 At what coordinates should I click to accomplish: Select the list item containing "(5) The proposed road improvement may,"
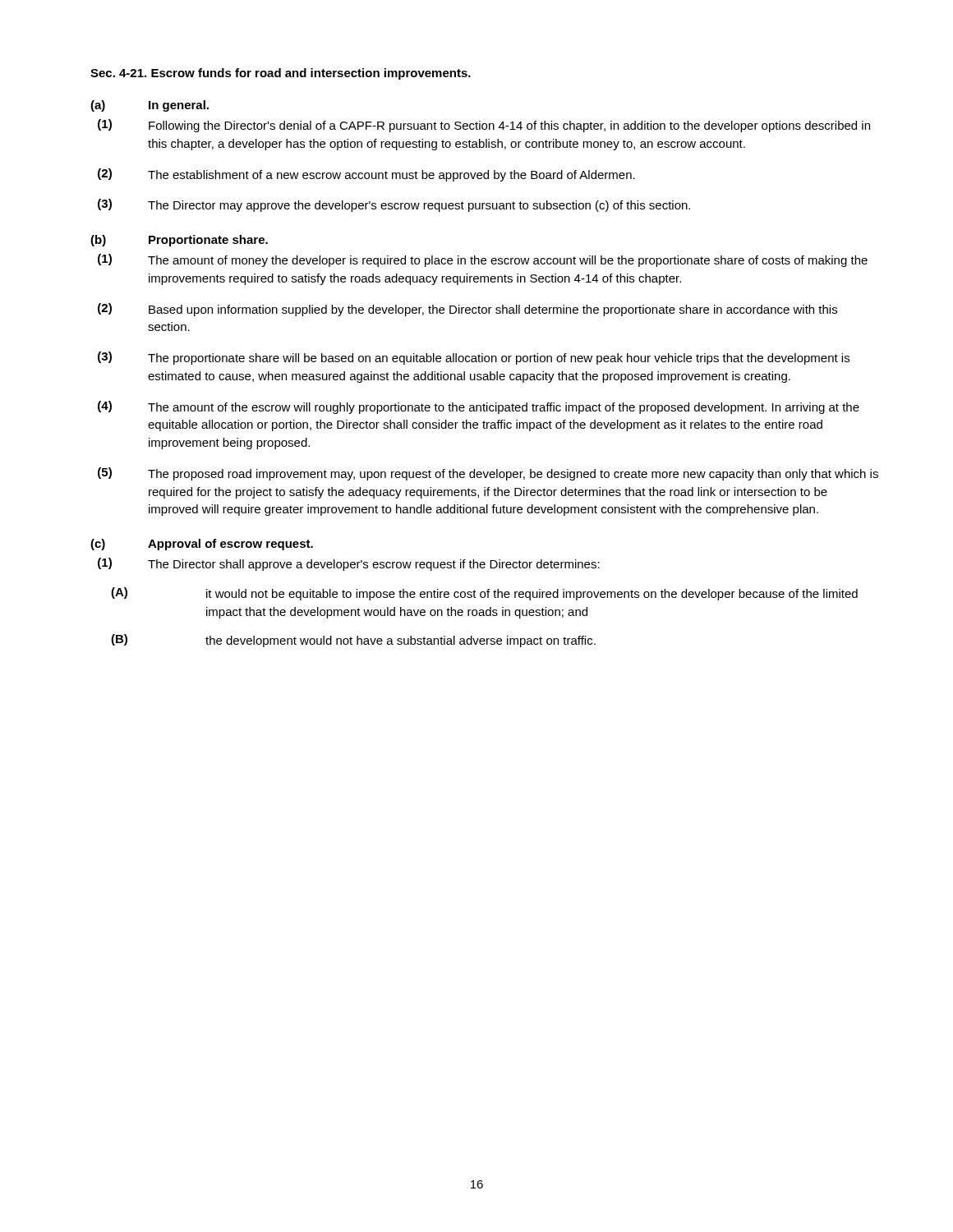click(485, 492)
